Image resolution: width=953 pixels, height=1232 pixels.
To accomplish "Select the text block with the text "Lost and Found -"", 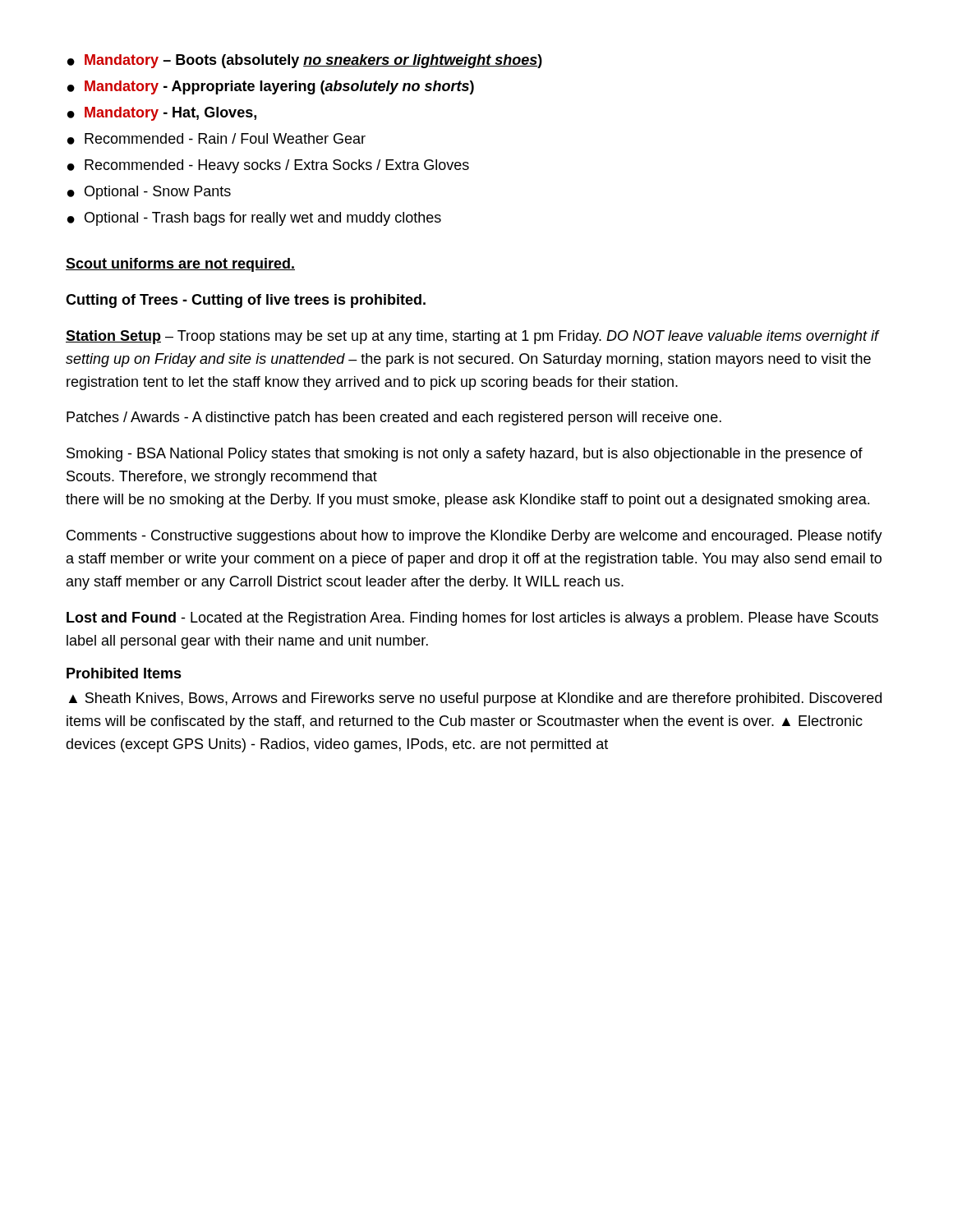I will point(476,630).
